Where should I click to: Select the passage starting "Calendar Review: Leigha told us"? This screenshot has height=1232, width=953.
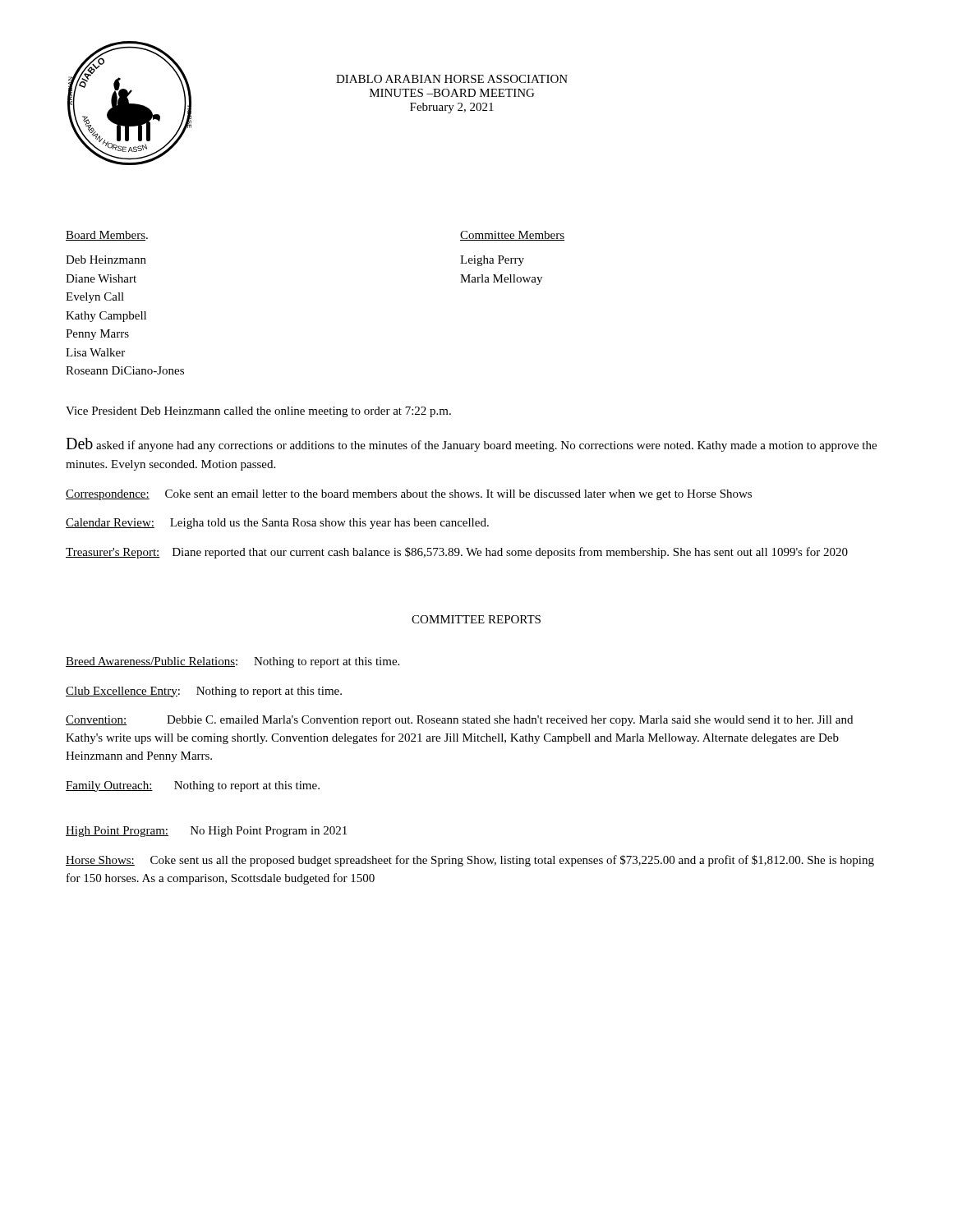pyautogui.click(x=278, y=523)
